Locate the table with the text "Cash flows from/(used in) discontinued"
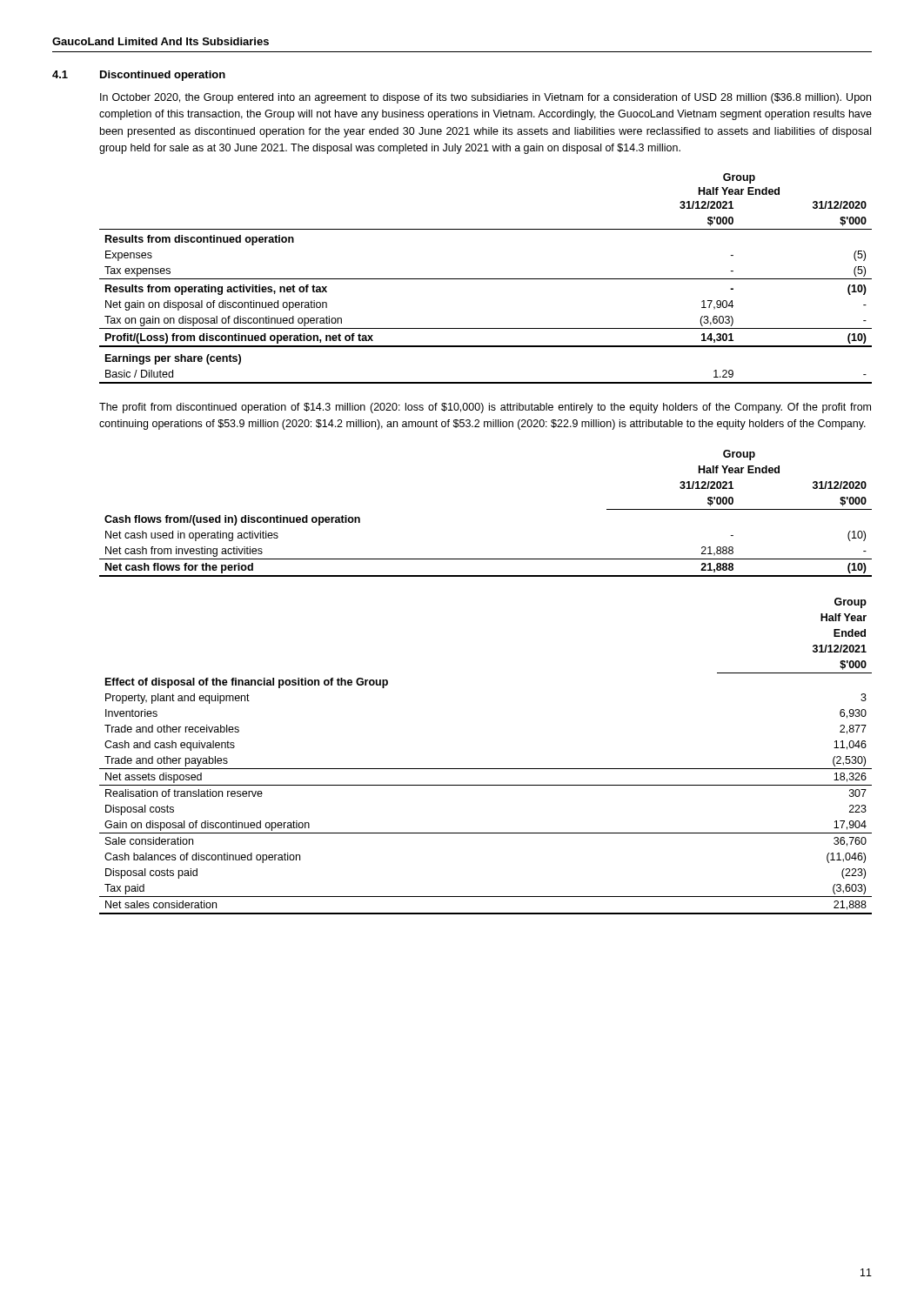 (x=485, y=512)
